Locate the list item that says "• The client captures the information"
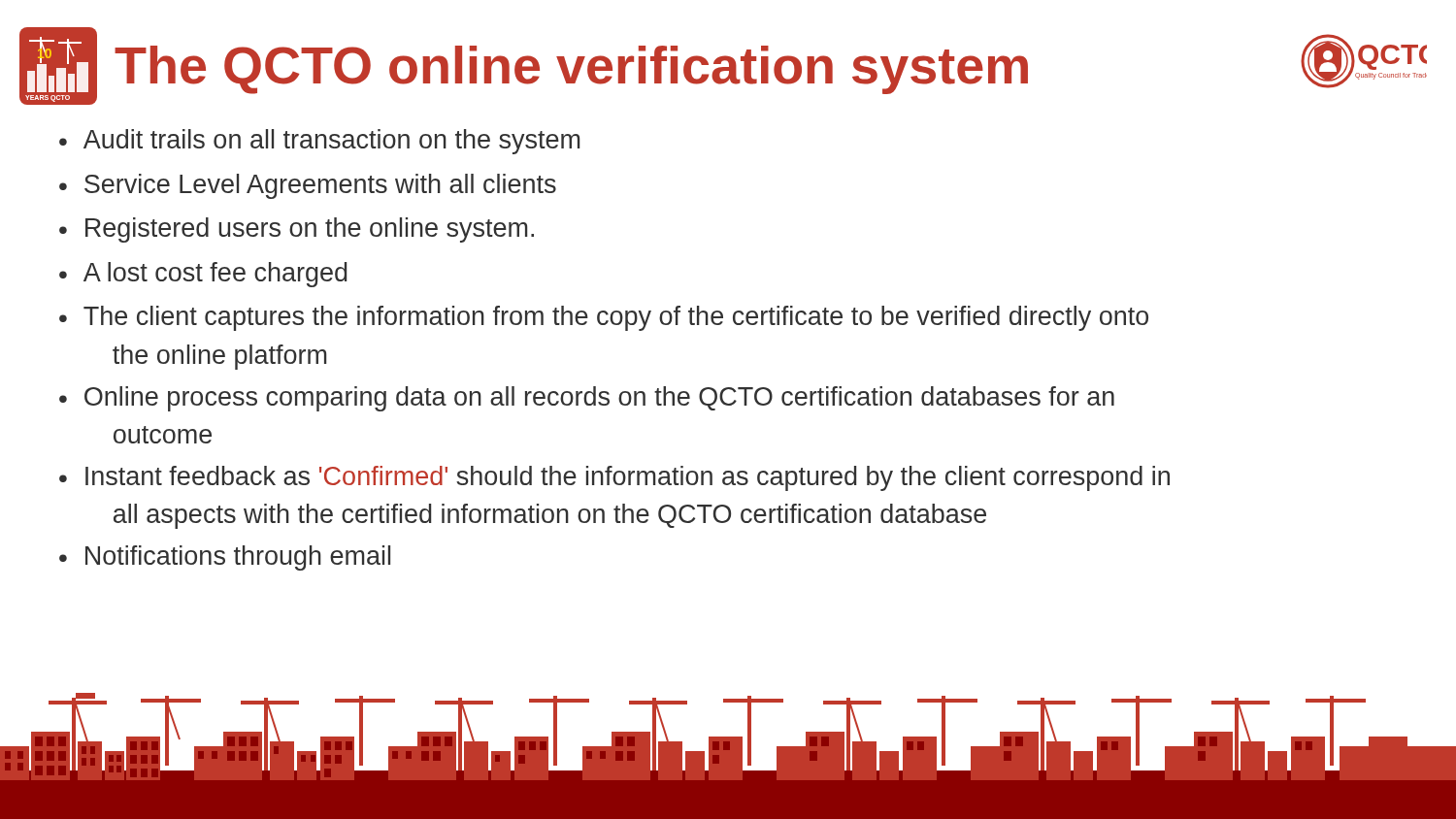1456x819 pixels. (604, 336)
